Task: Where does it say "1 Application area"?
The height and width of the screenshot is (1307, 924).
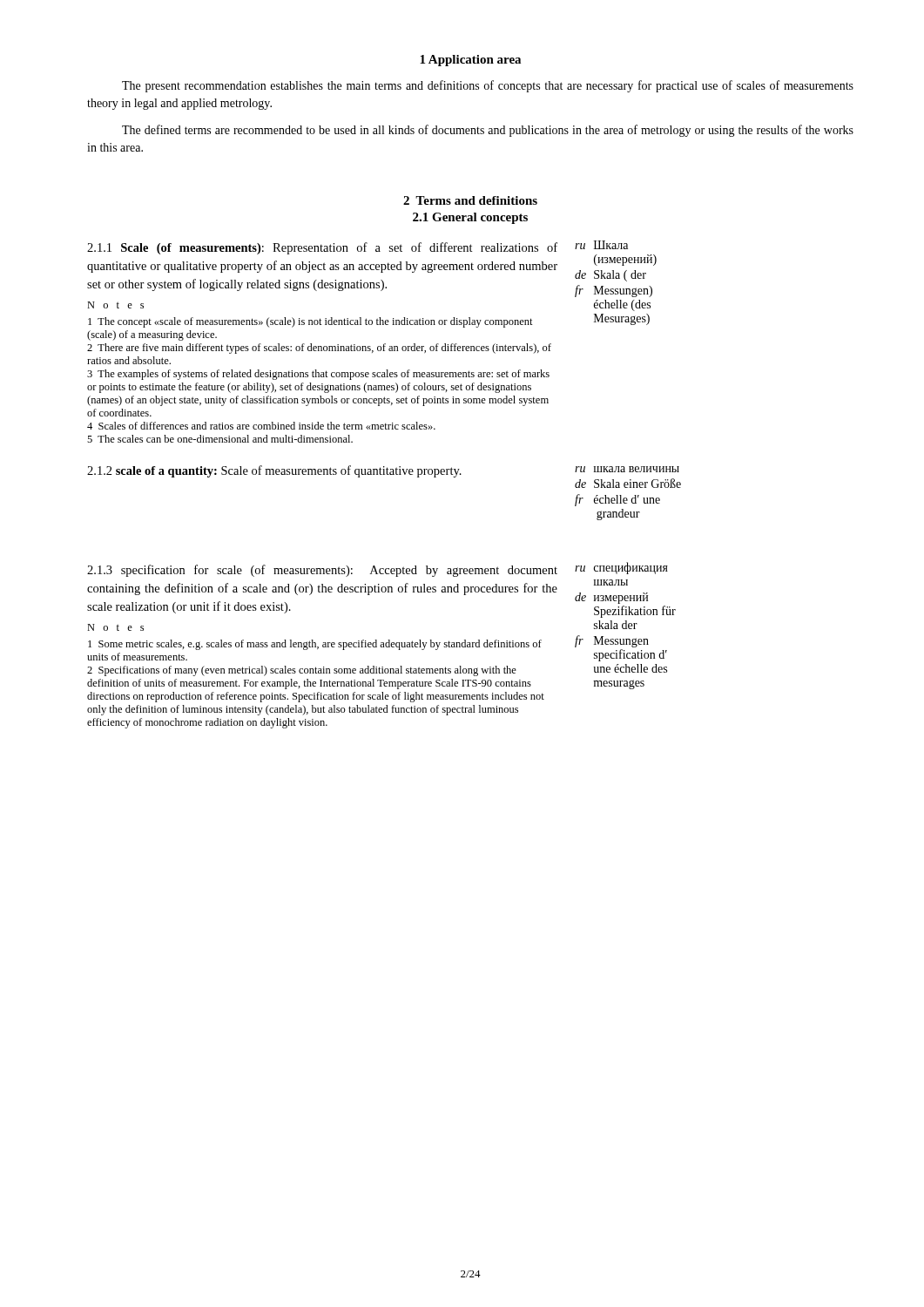Action: coord(470,59)
